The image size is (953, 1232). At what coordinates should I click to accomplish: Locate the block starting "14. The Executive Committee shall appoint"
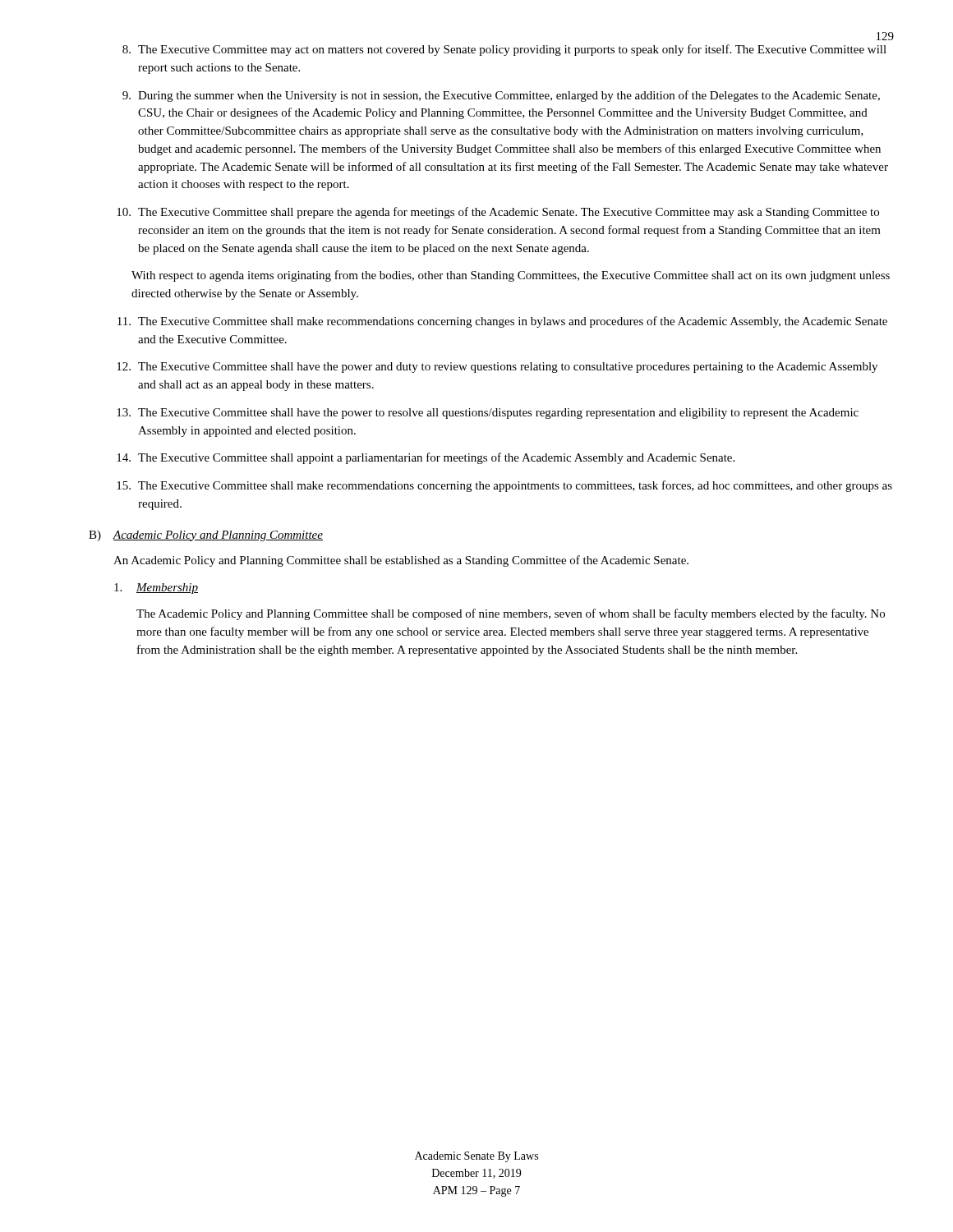point(491,458)
